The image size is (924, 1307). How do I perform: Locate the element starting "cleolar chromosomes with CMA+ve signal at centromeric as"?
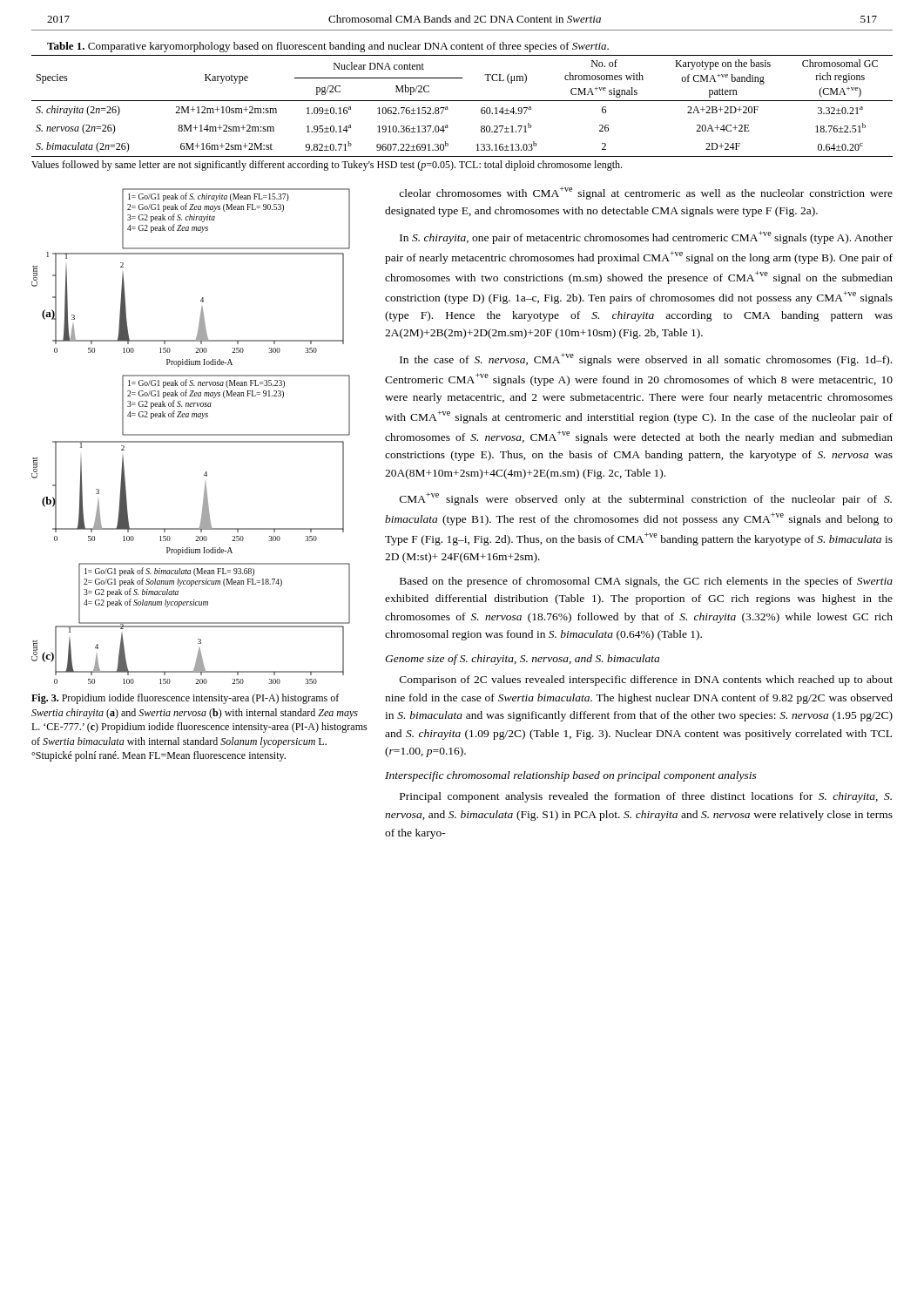[x=639, y=413]
